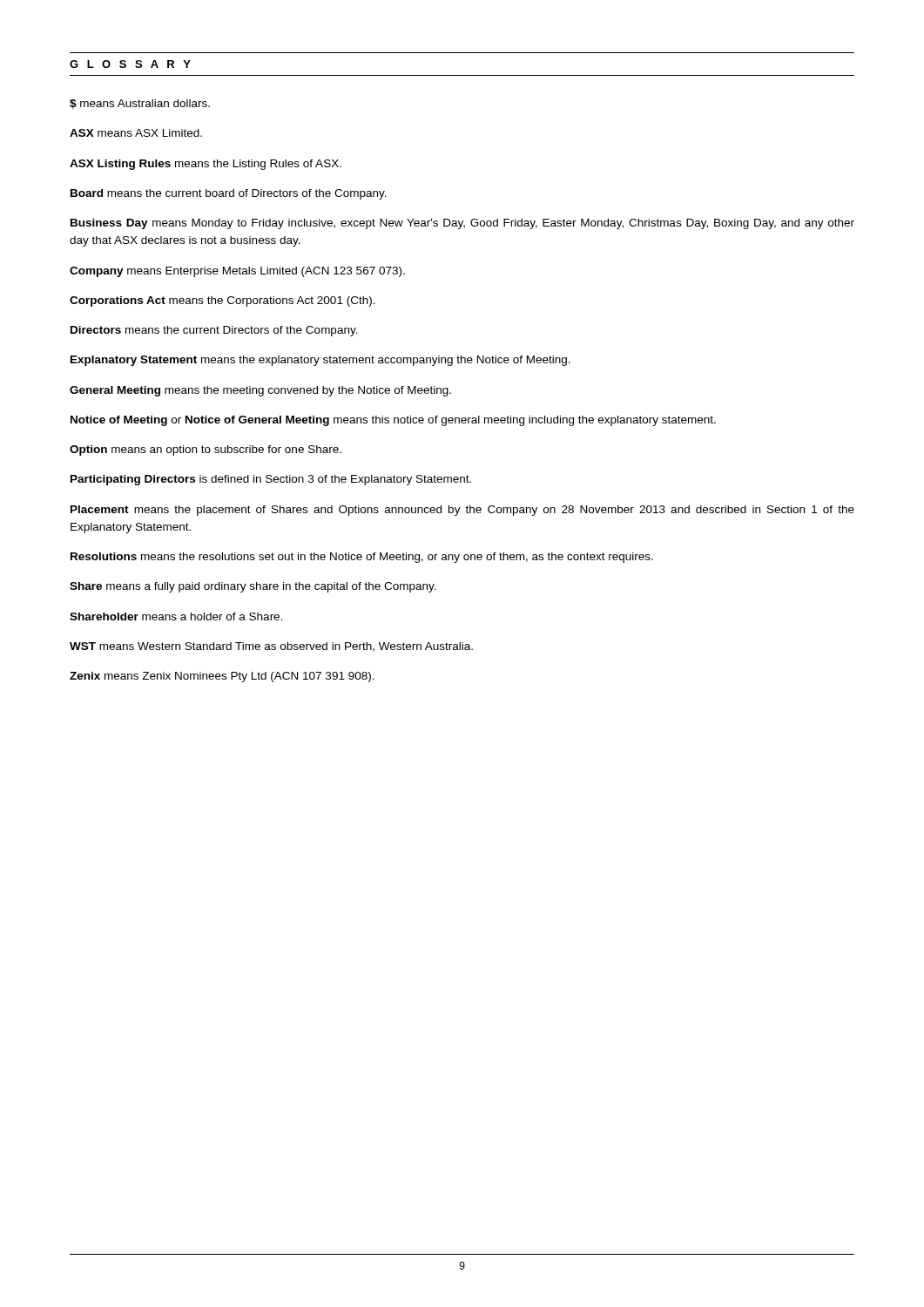
Task: Locate the block of text that opens with "Placement means the"
Action: coord(462,518)
